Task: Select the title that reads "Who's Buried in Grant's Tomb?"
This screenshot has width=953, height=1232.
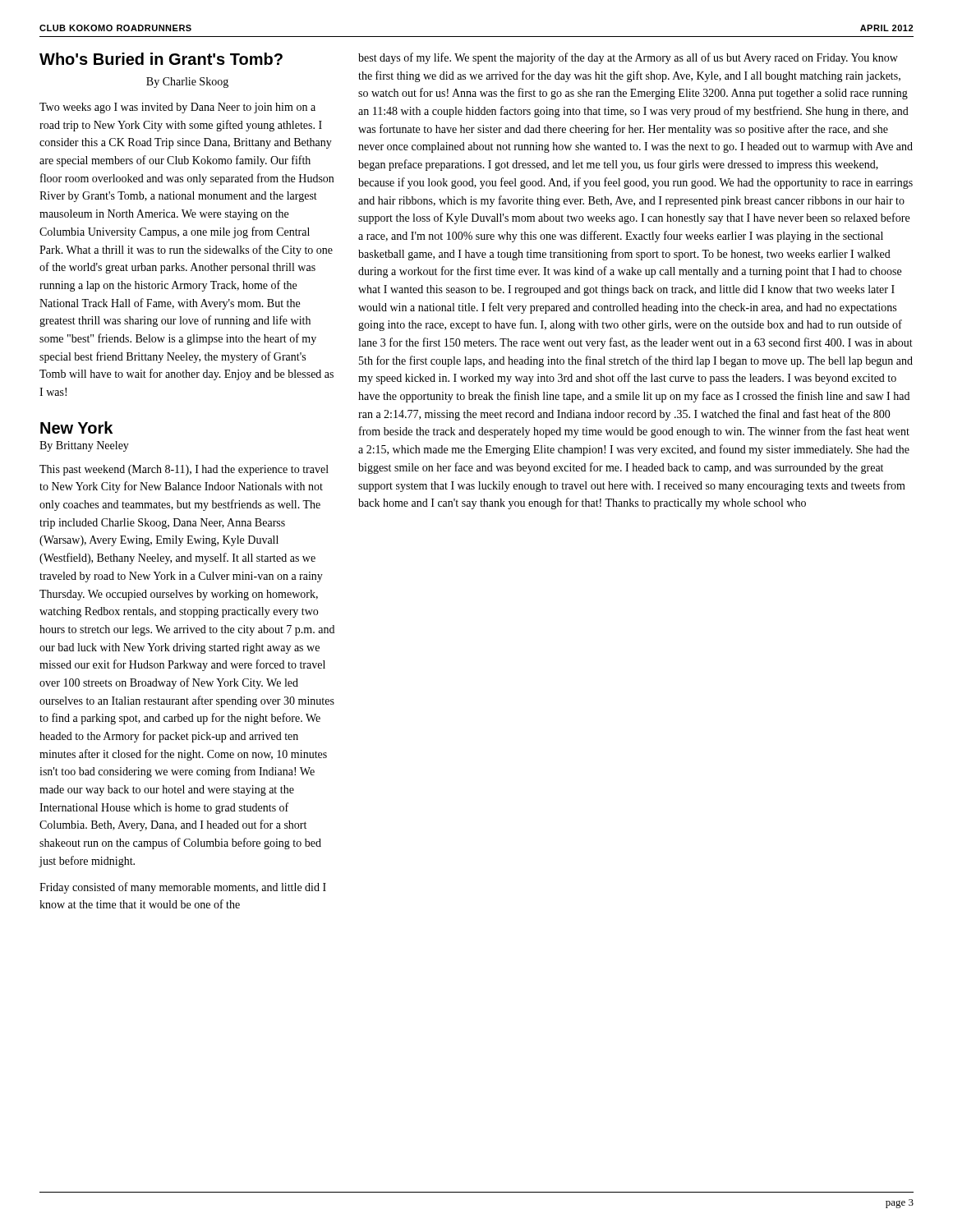Action: 187,59
